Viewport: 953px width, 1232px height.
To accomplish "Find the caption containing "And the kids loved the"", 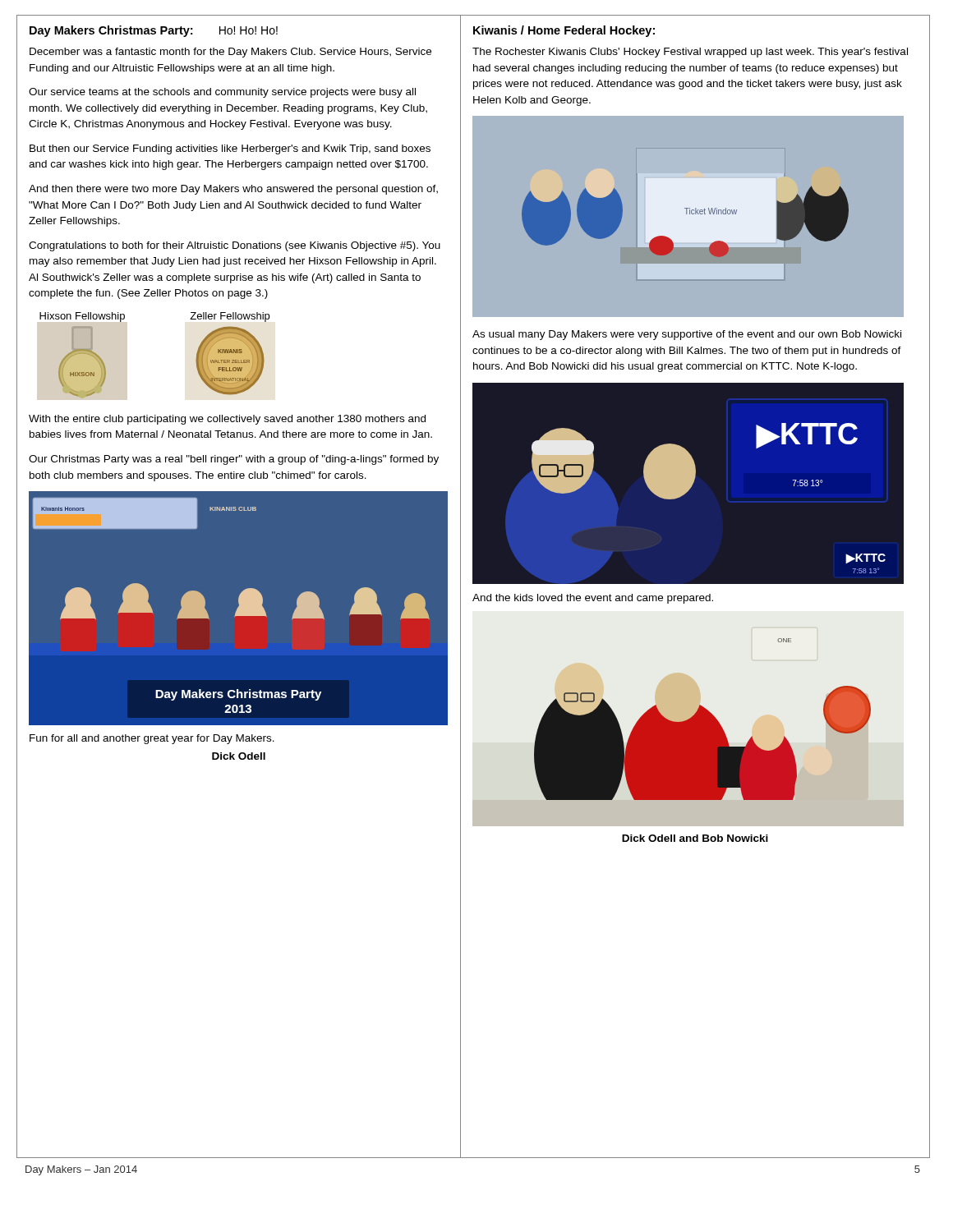I will click(x=695, y=598).
